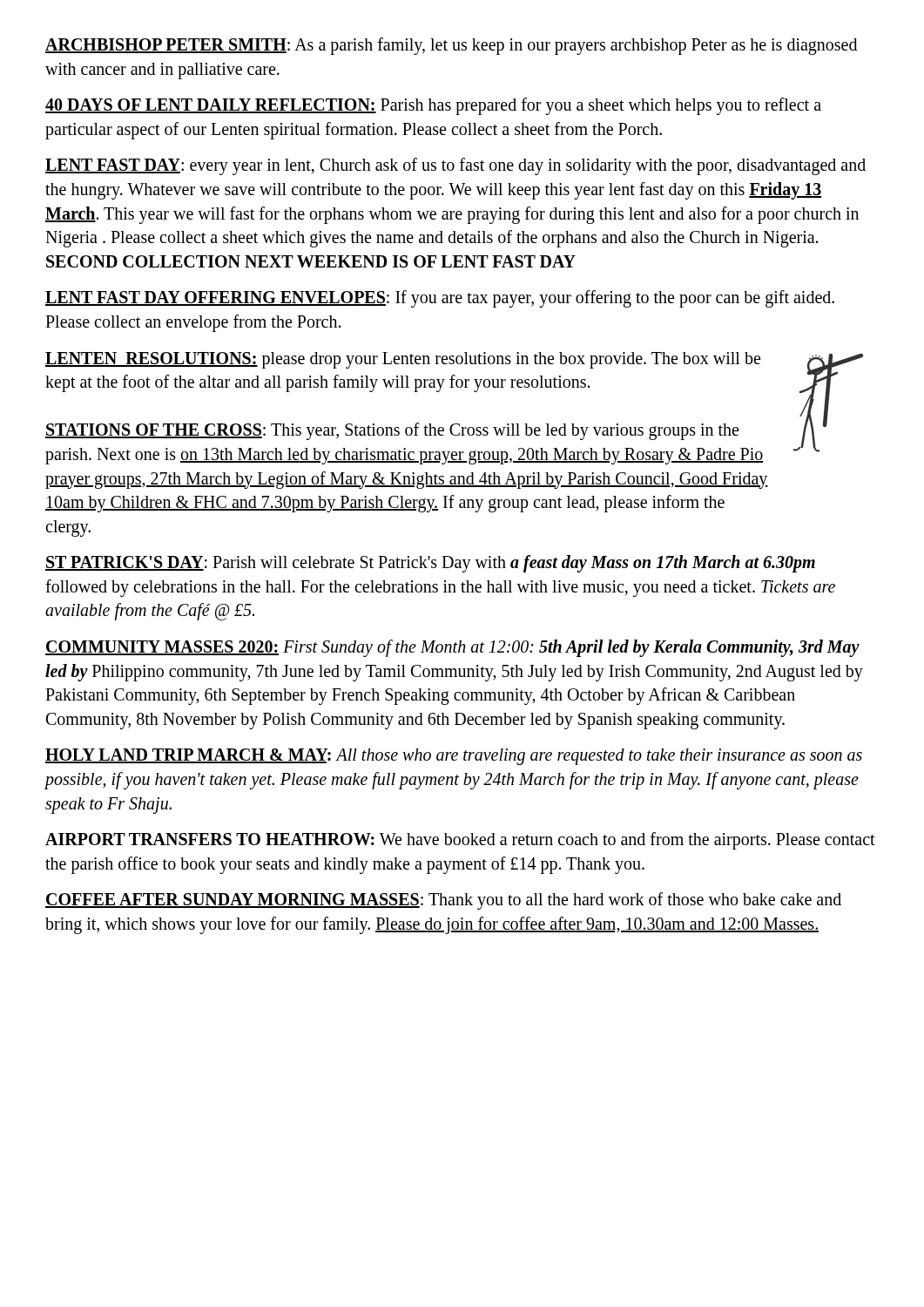Locate the text block with the text "LENTEN RESOLUTIONS: please"
Image resolution: width=924 pixels, height=1307 pixels.
[x=462, y=443]
